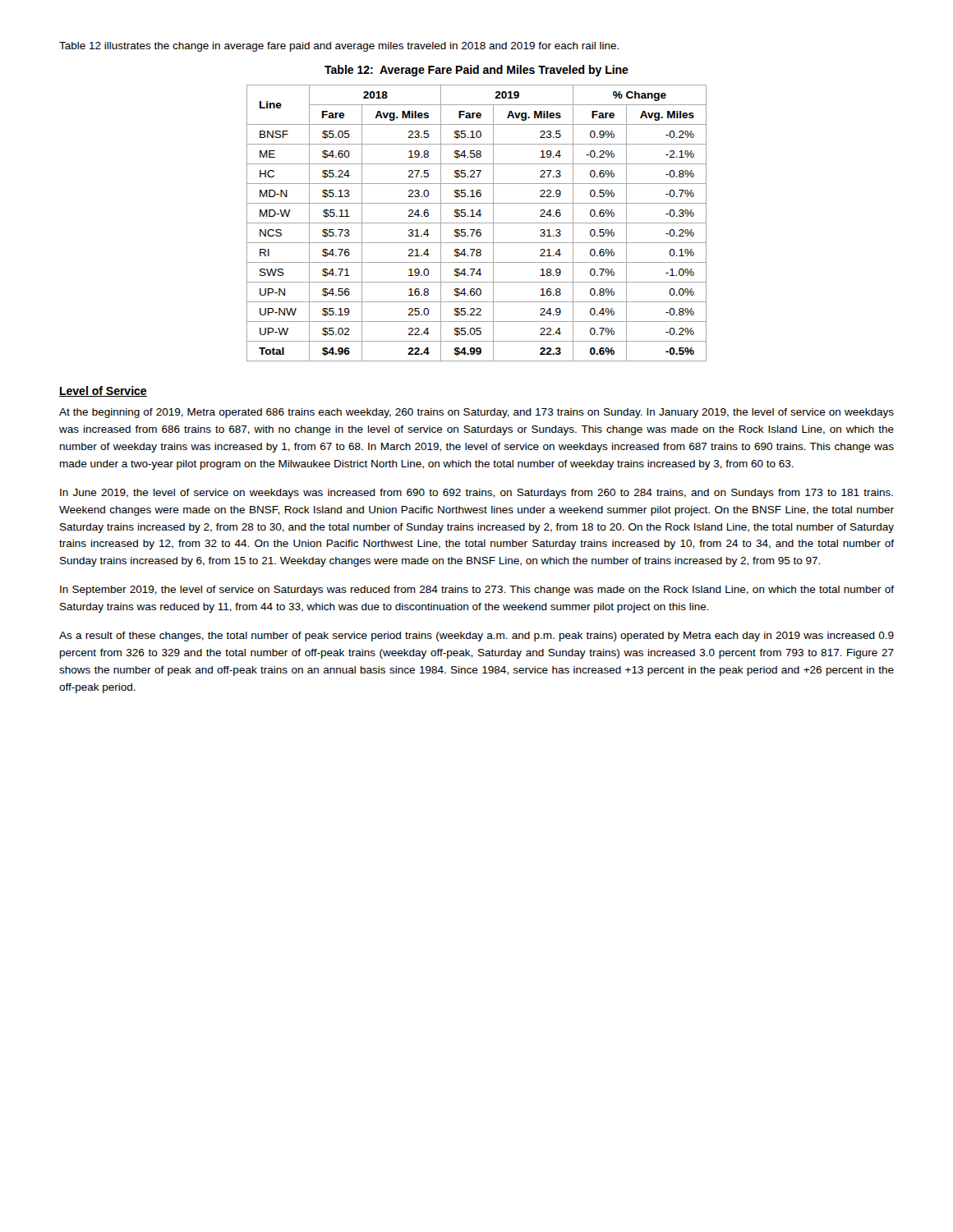
Task: Locate the caption with the text "Table 12: Average Fare Paid and"
Action: (476, 70)
